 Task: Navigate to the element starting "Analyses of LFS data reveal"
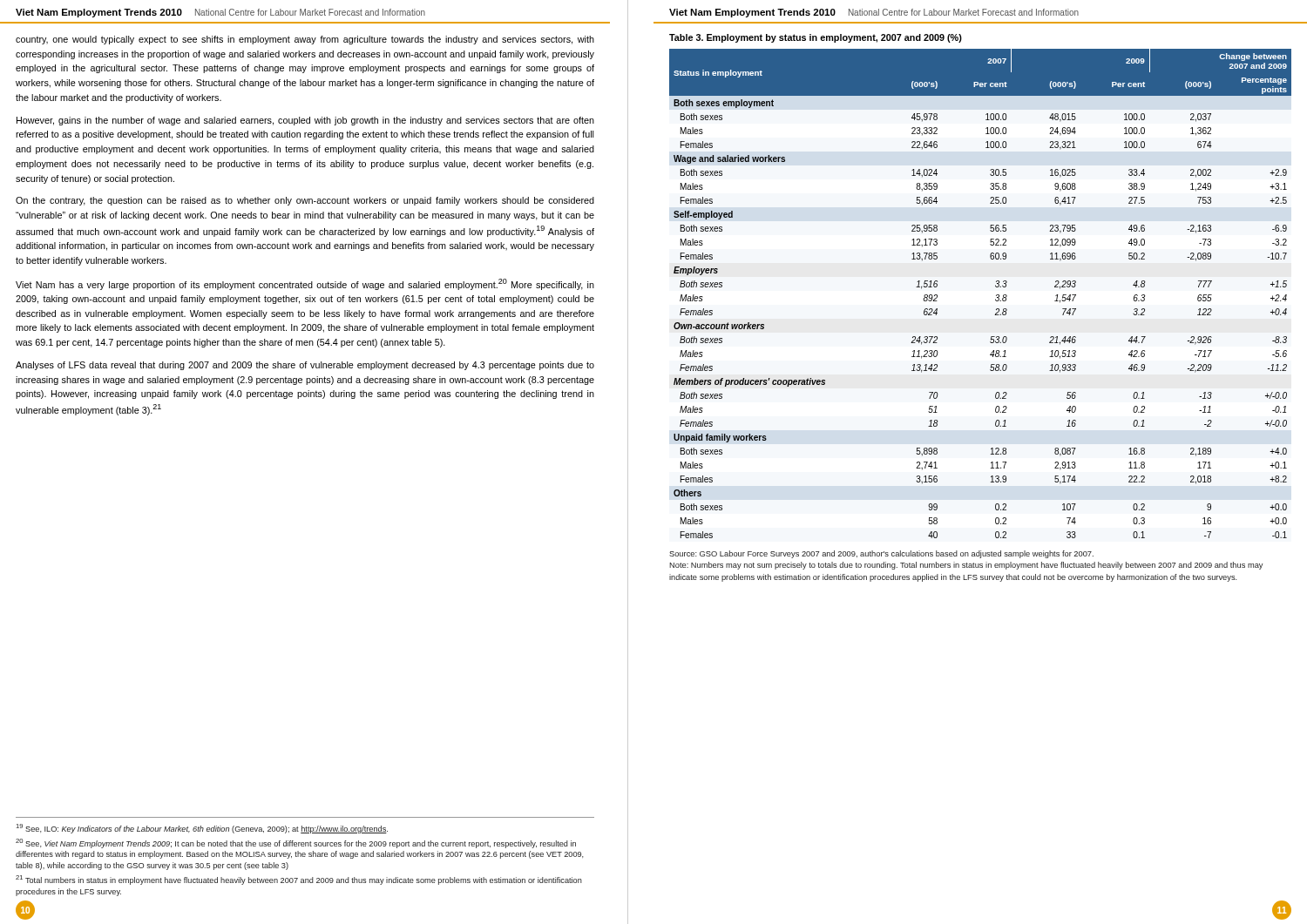[x=305, y=387]
